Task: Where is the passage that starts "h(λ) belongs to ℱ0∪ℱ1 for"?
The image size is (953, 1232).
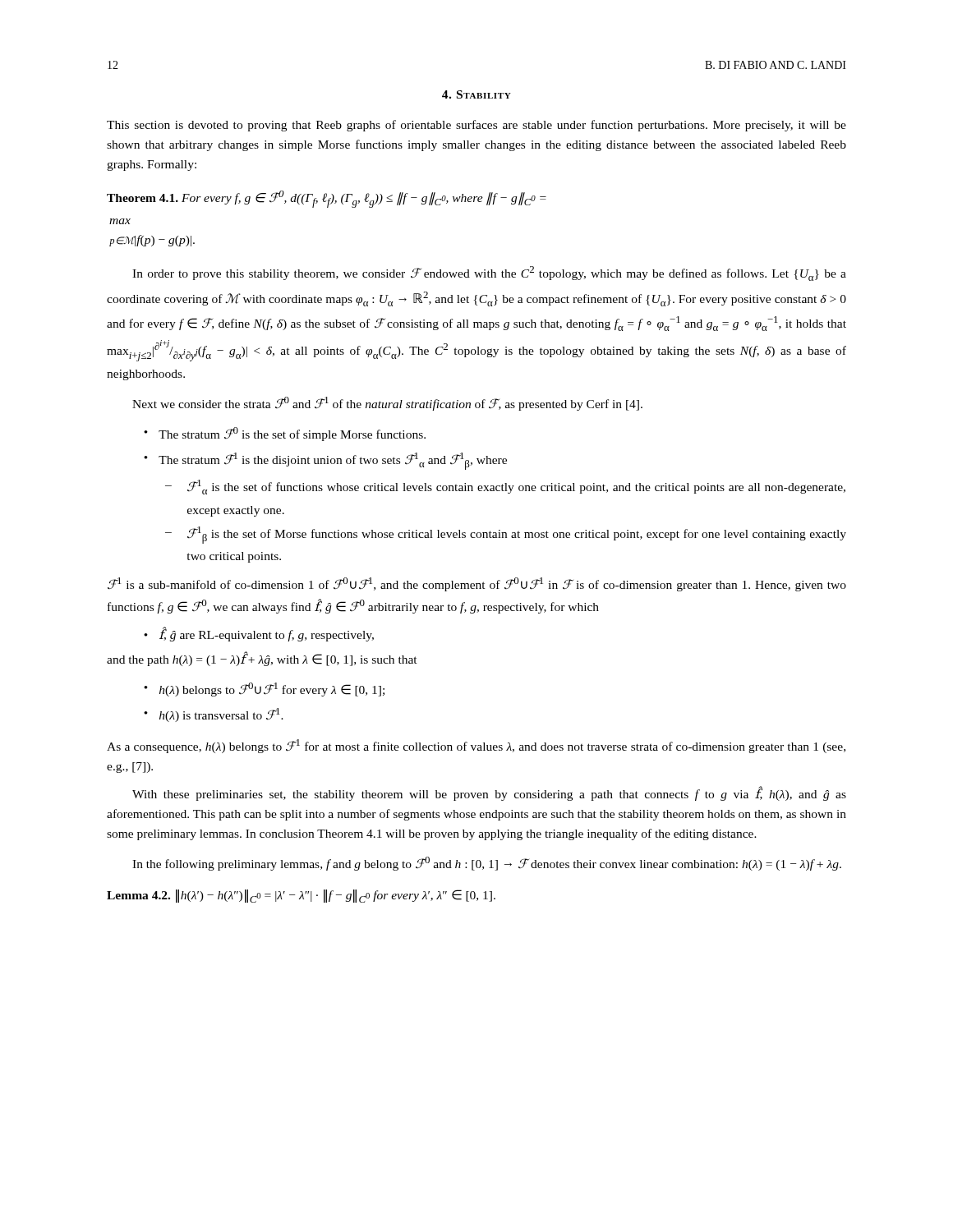Action: point(264,690)
